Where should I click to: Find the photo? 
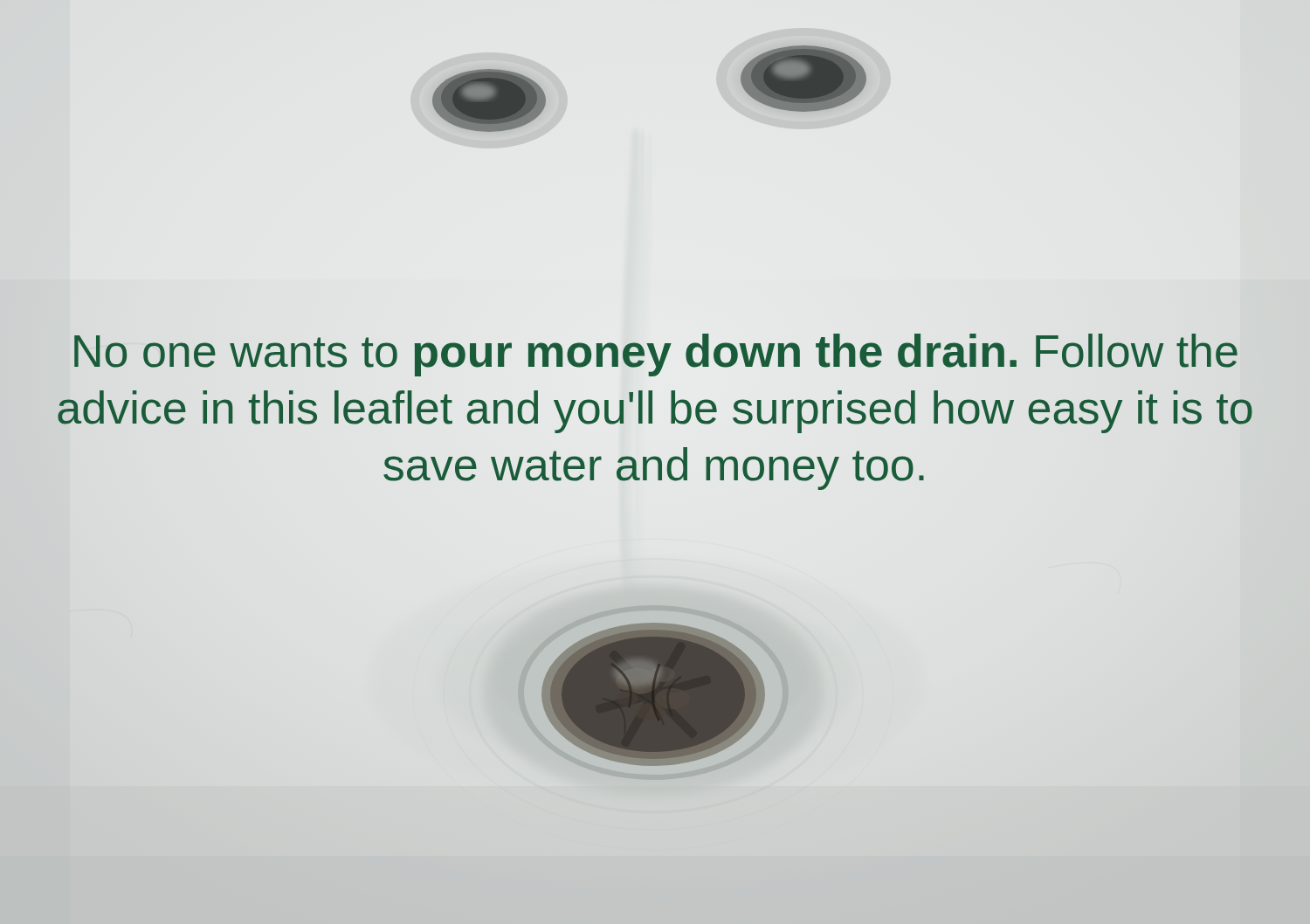point(655,462)
